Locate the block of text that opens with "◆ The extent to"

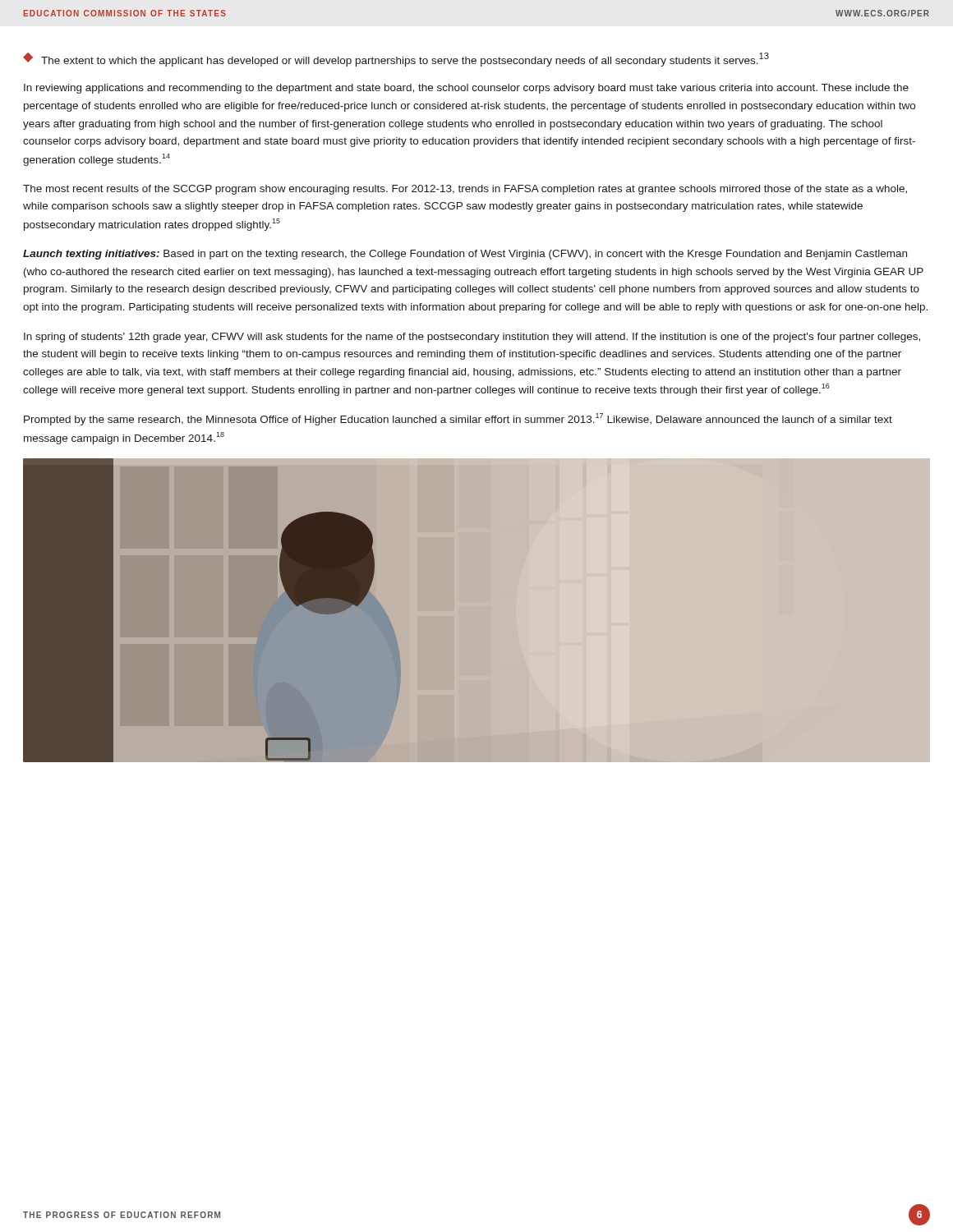(396, 59)
